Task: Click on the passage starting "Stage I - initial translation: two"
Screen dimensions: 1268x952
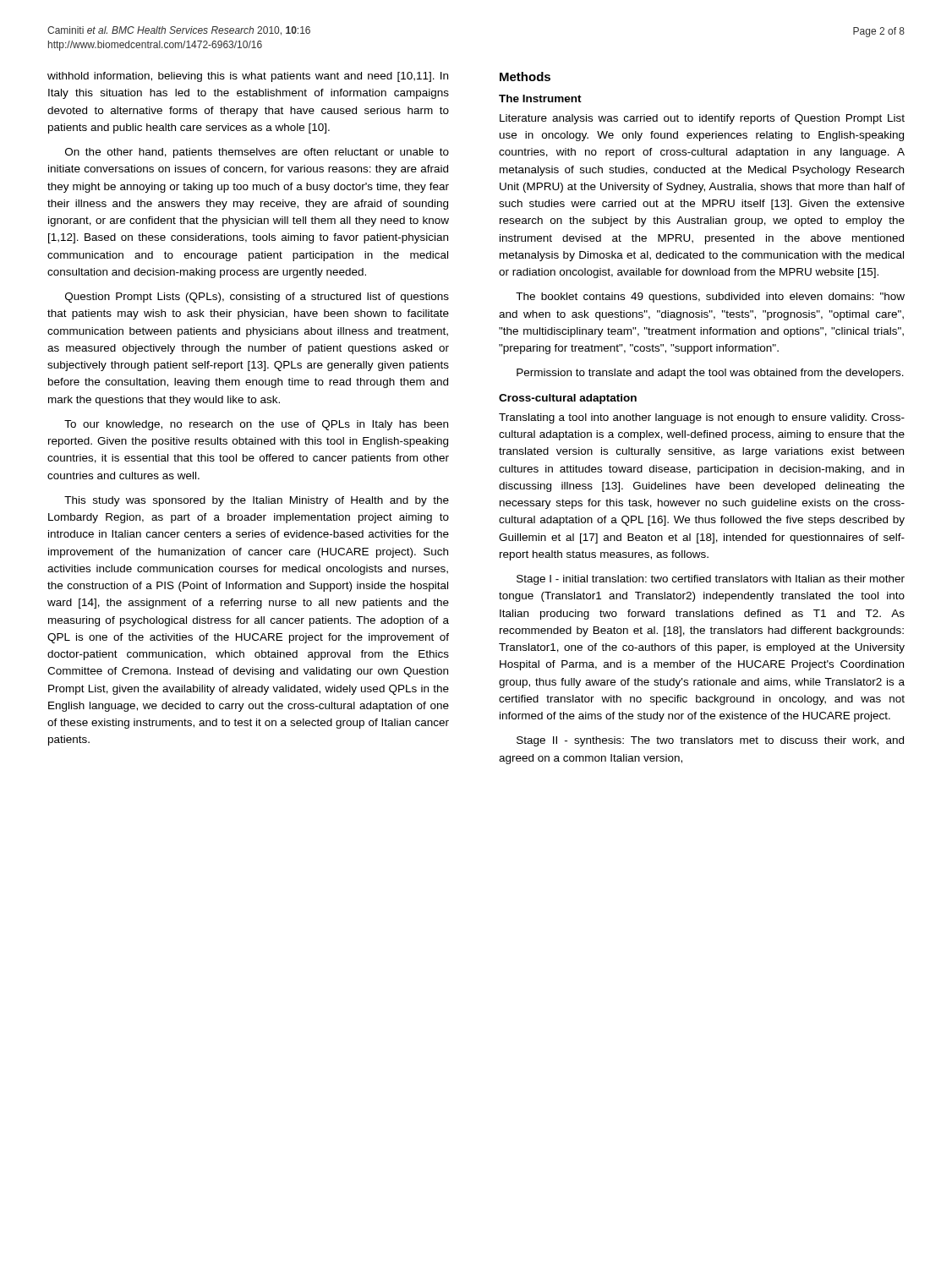Action: click(702, 648)
